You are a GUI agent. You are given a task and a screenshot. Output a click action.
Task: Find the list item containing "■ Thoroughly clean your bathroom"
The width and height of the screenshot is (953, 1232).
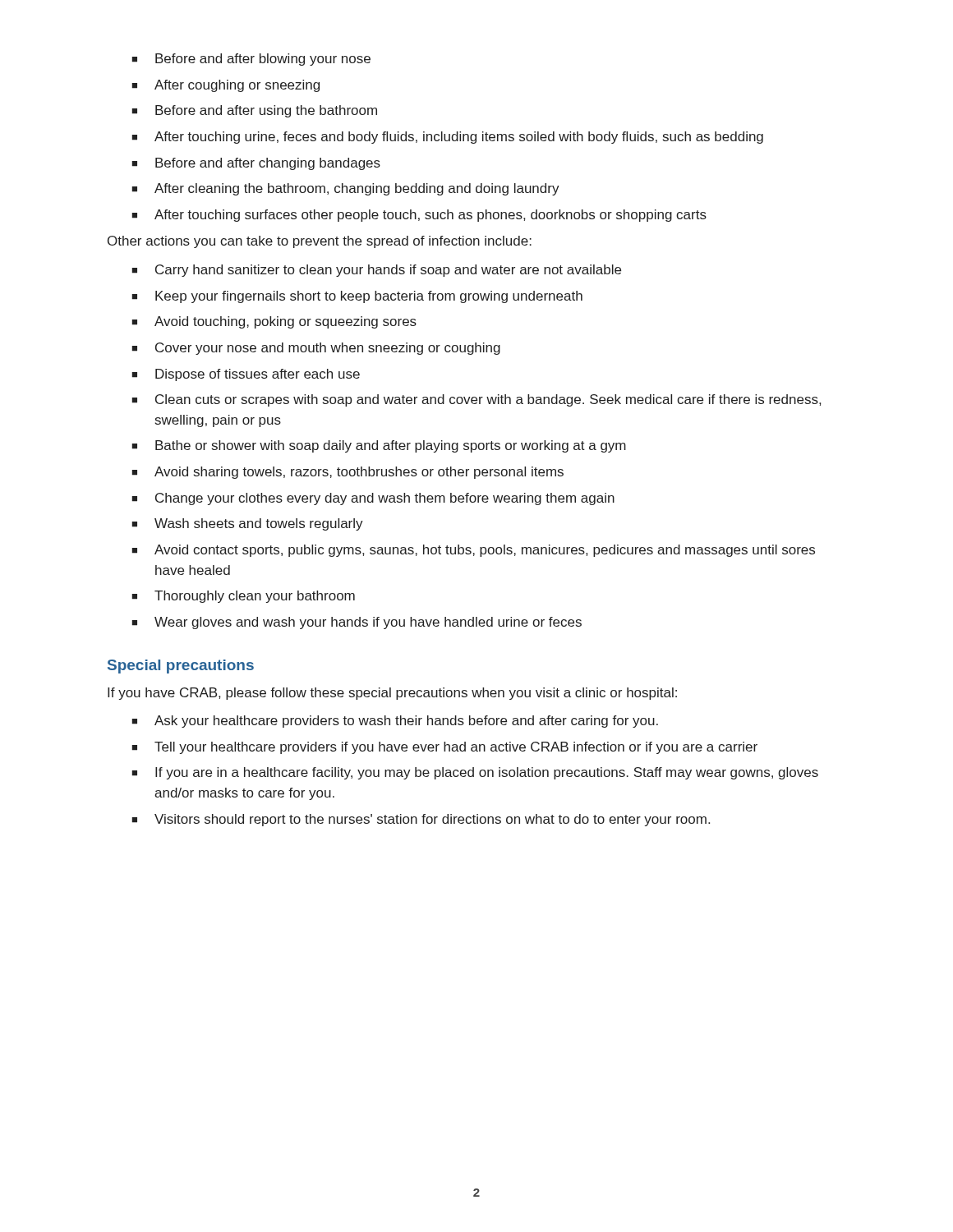click(x=243, y=597)
